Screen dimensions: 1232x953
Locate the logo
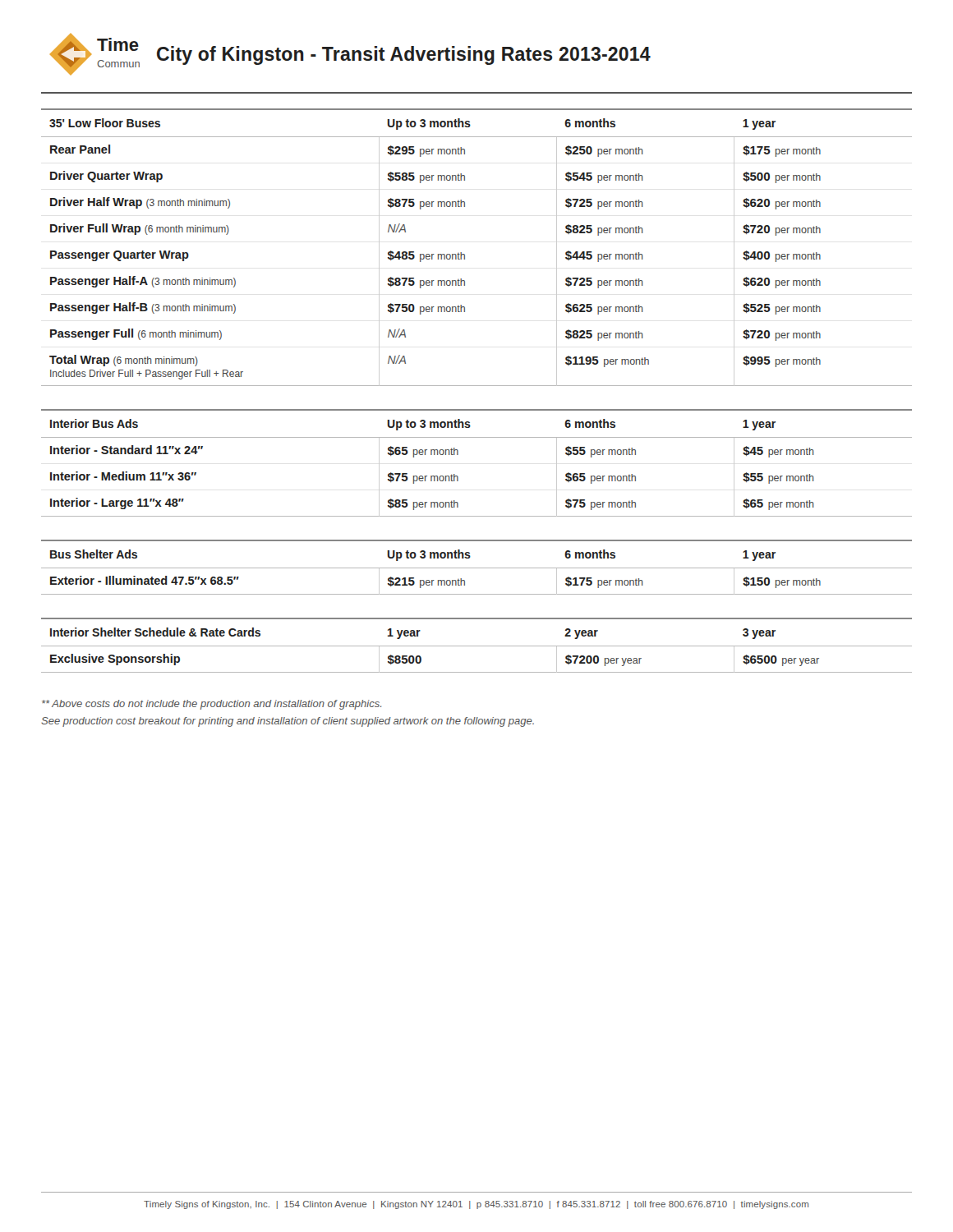[90, 54]
